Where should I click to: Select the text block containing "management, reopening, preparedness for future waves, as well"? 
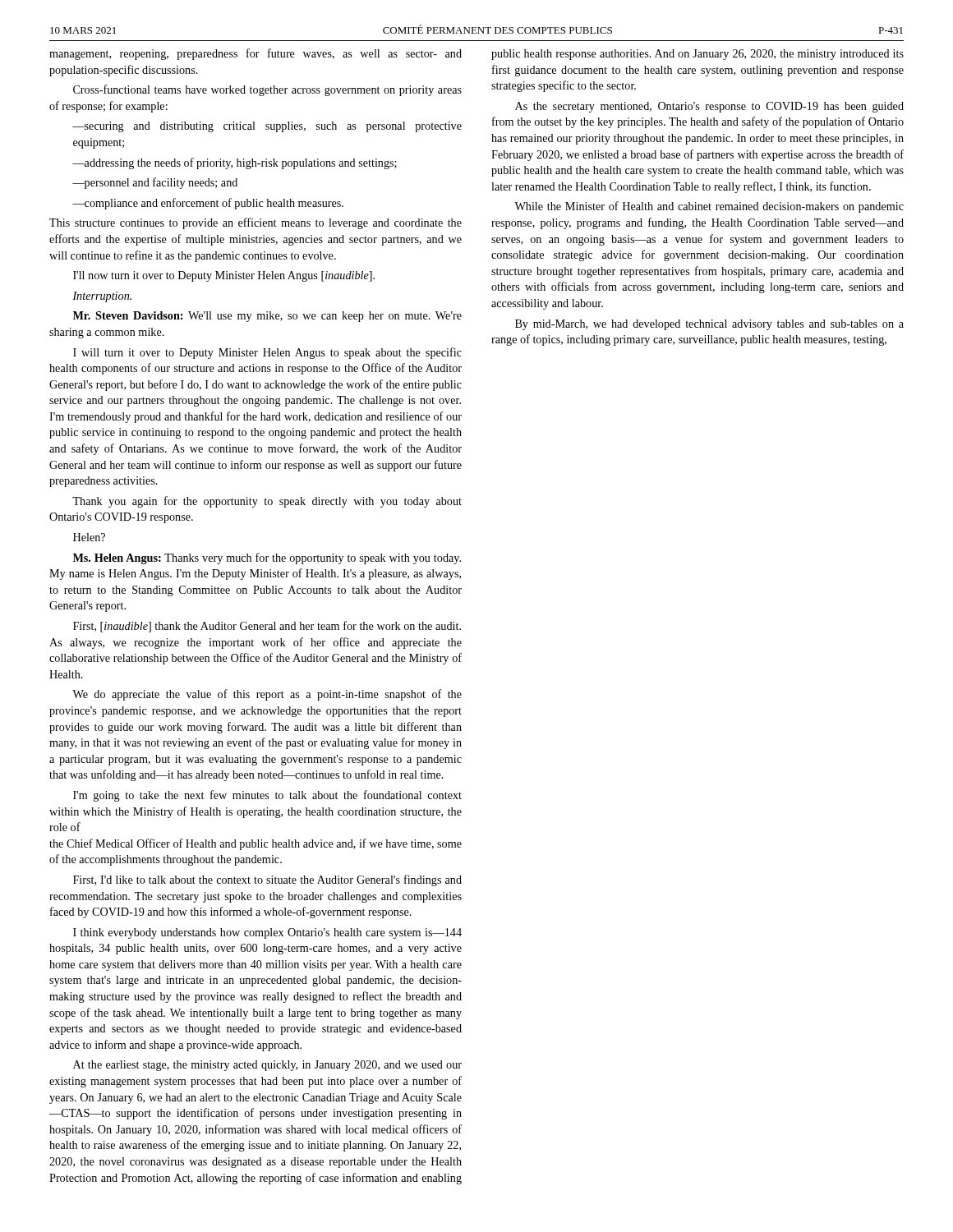click(x=255, y=441)
